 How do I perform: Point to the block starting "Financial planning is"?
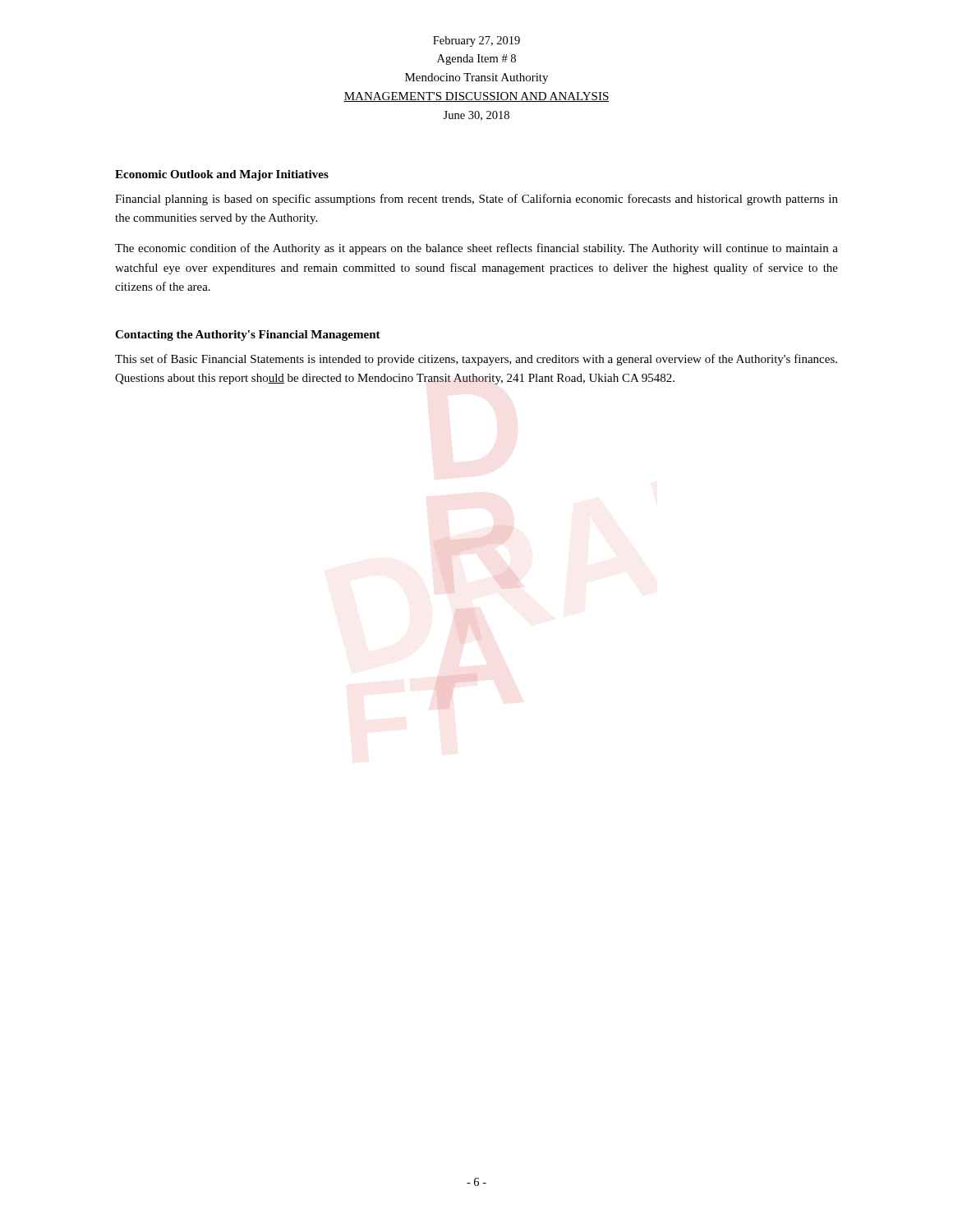(x=476, y=208)
